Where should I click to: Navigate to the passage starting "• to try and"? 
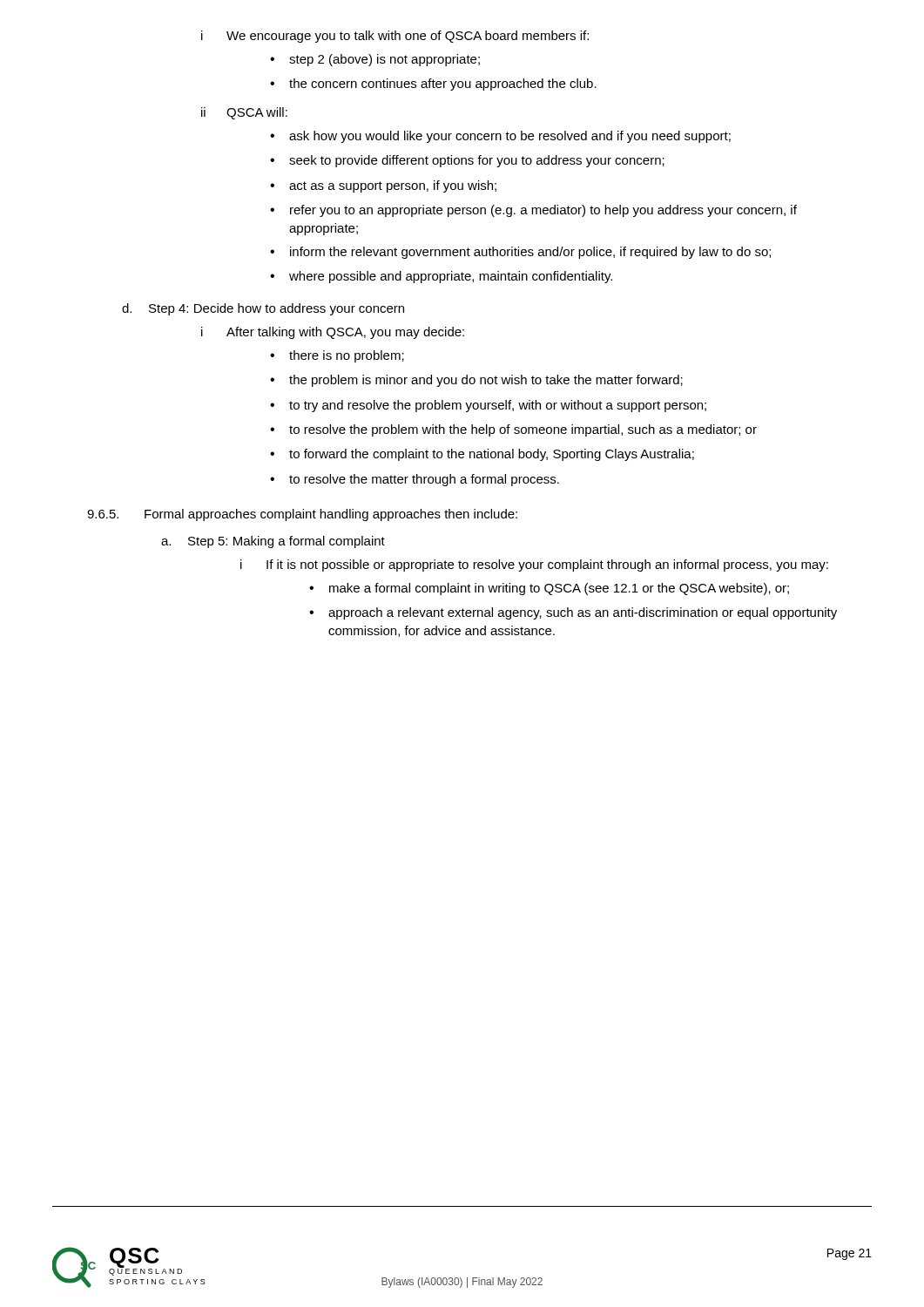pos(489,405)
